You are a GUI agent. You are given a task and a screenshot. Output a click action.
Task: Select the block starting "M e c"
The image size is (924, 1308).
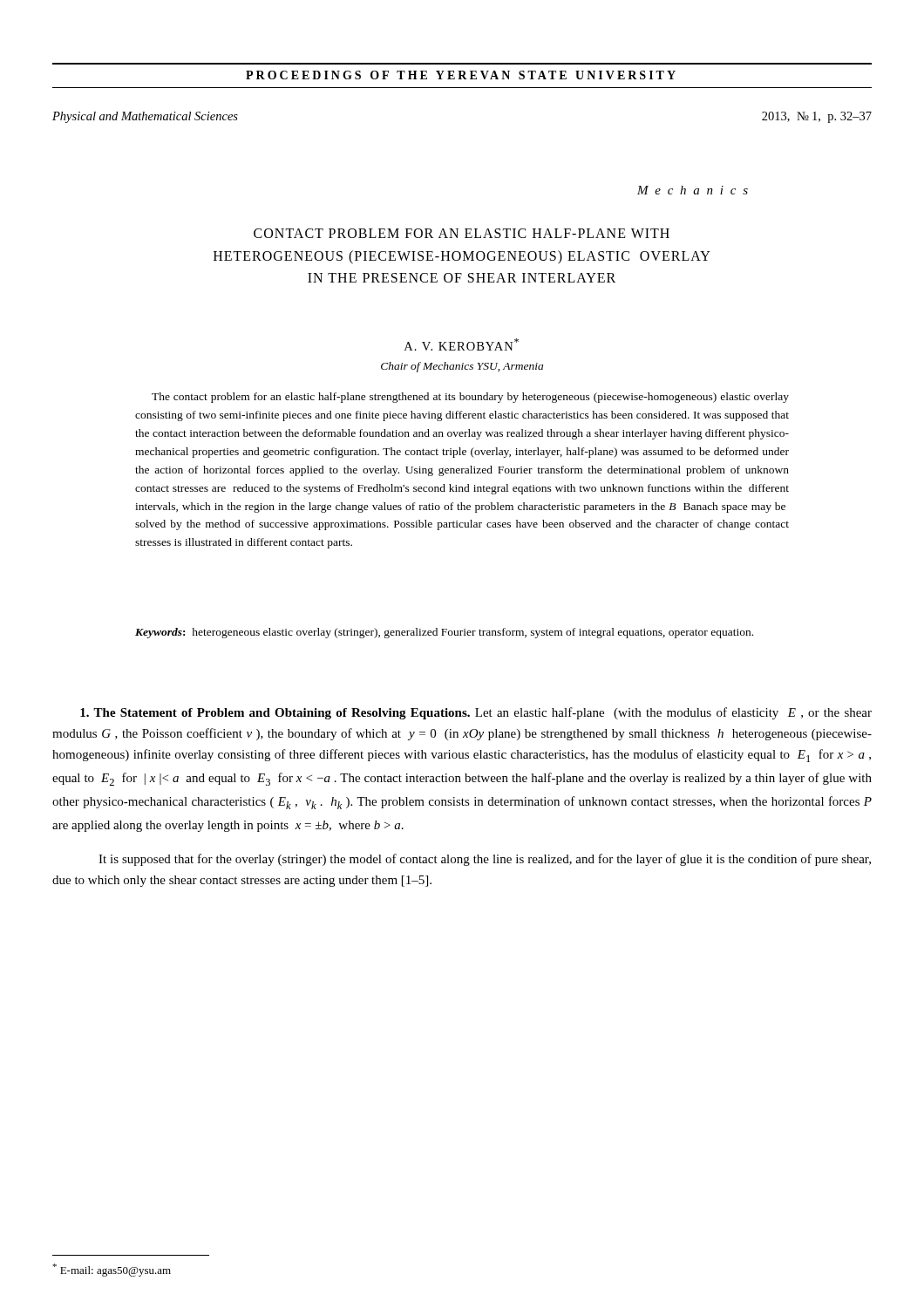pyautogui.click(x=693, y=190)
